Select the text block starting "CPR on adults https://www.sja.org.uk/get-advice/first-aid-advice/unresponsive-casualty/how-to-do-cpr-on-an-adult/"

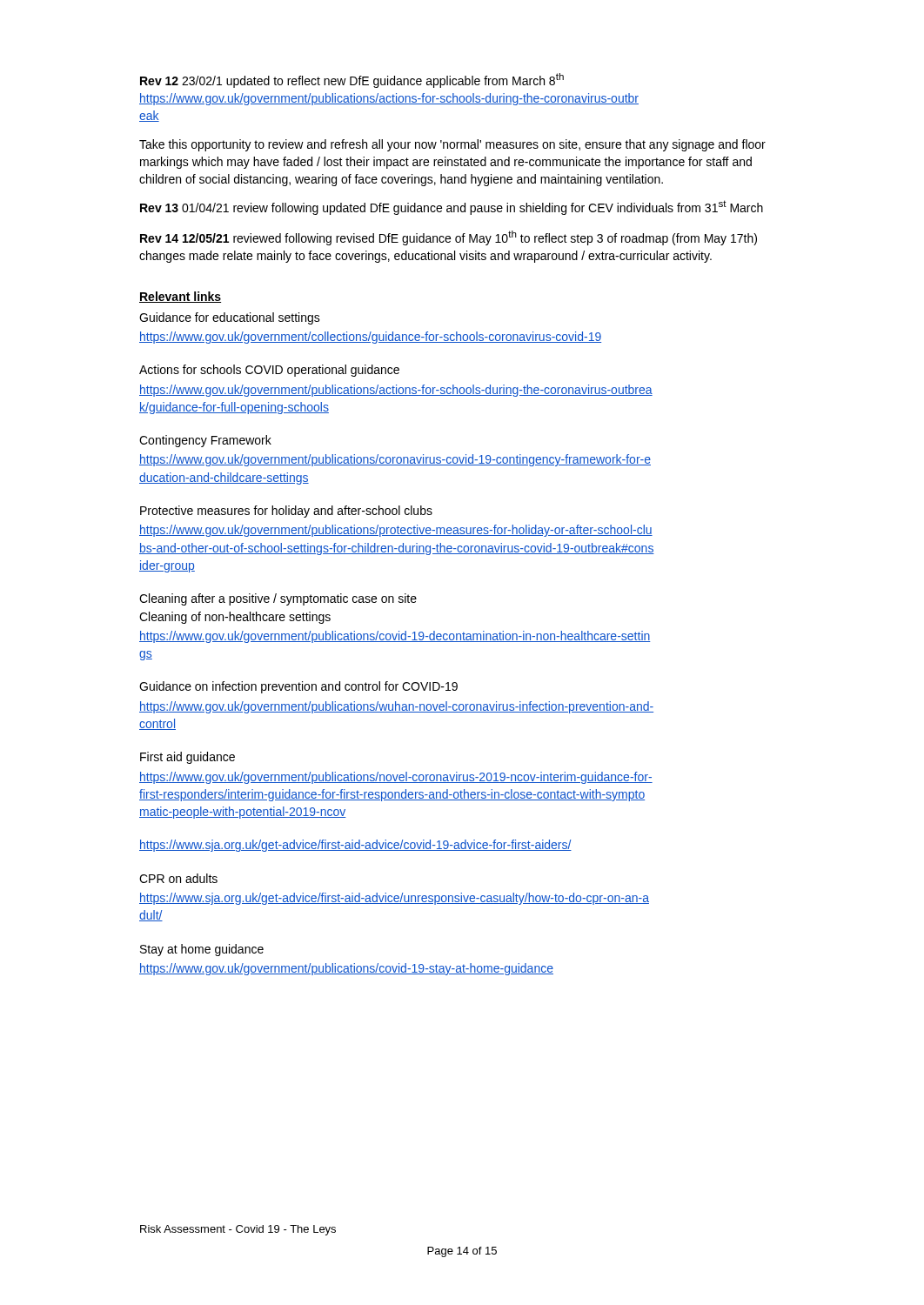(462, 897)
